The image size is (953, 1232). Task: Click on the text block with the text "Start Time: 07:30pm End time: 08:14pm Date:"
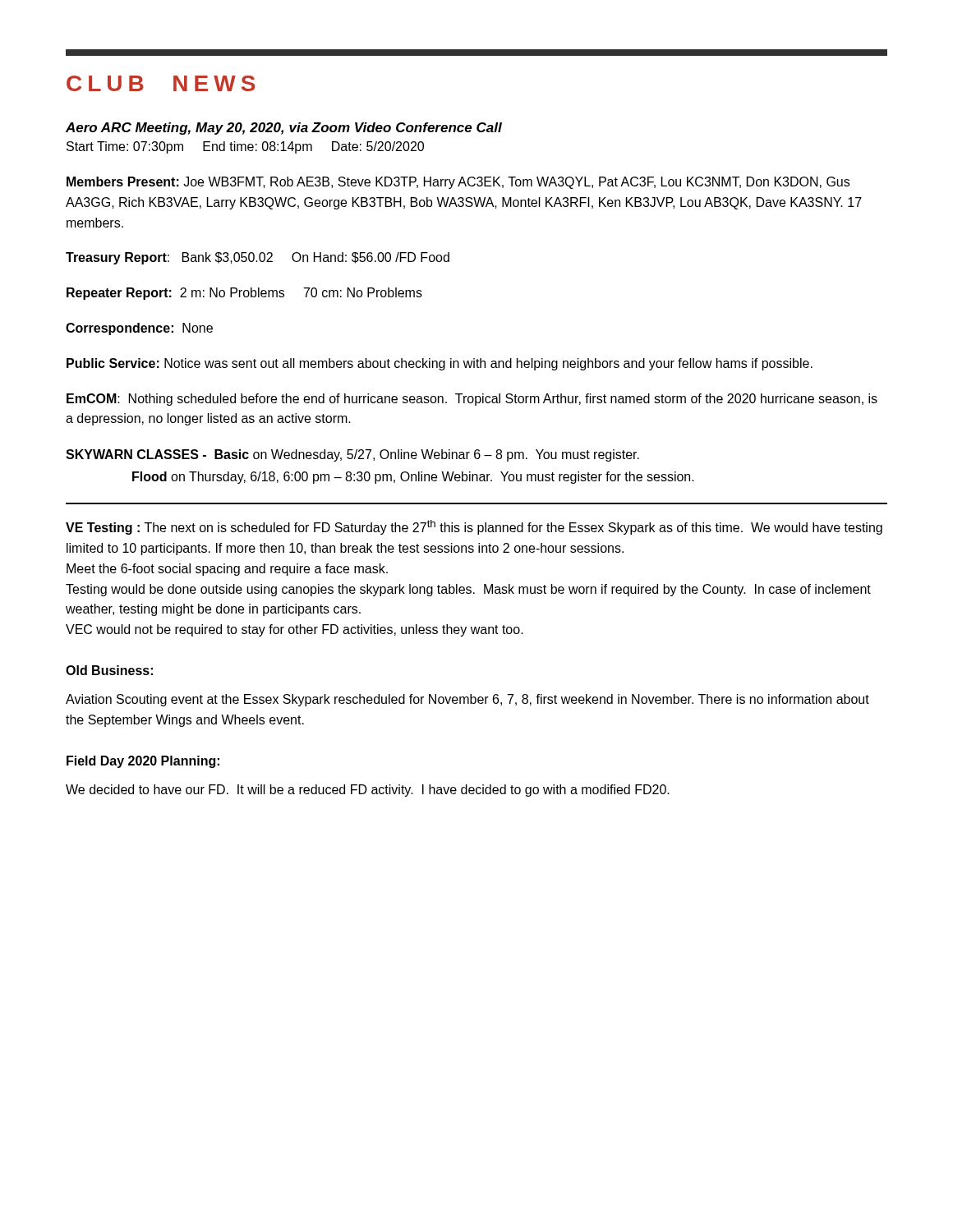coord(245,147)
